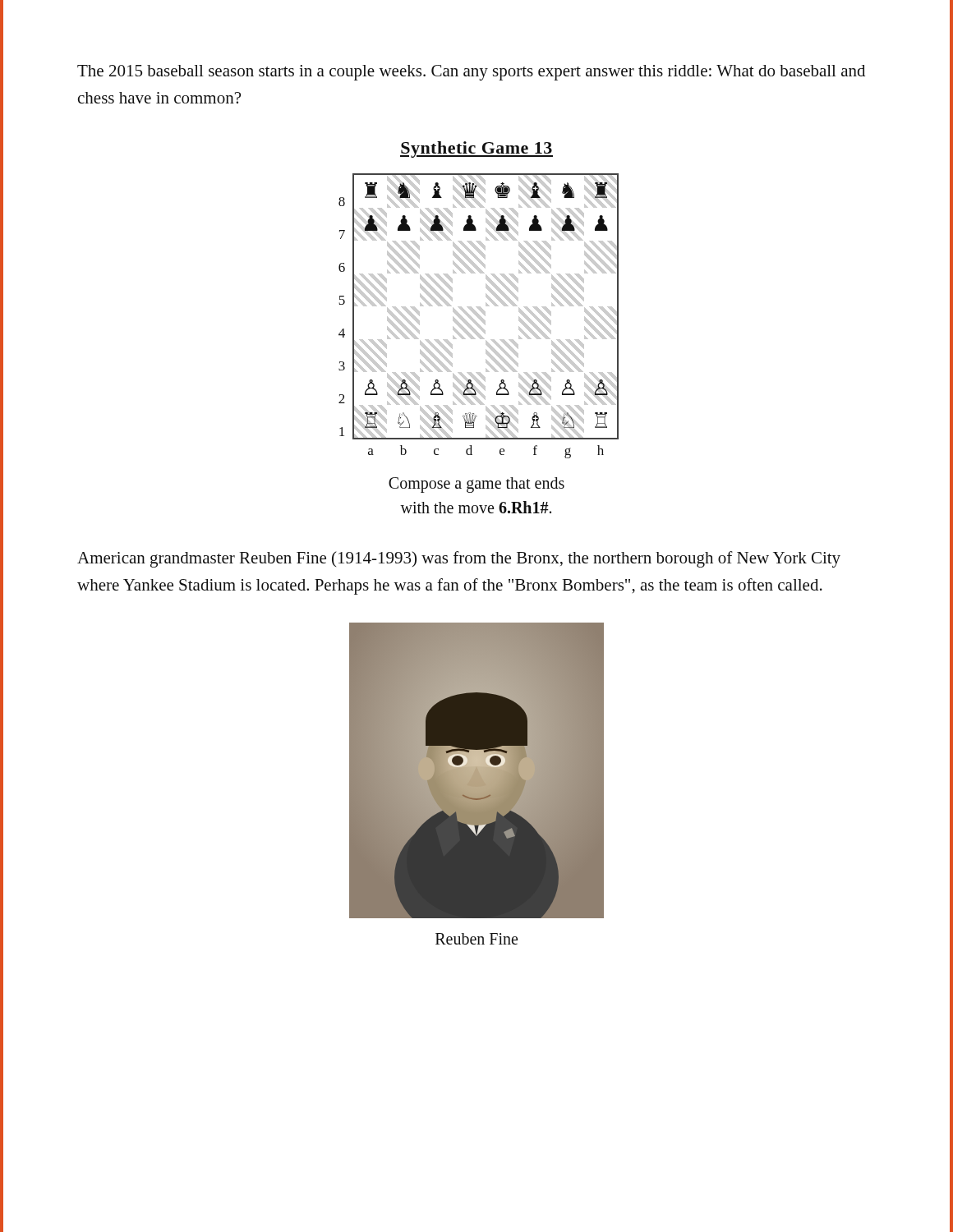Click on the region starting "American grandmaster Reuben Fine (1914-1993) was from the"
Screen dimensions: 1232x953
tap(459, 571)
